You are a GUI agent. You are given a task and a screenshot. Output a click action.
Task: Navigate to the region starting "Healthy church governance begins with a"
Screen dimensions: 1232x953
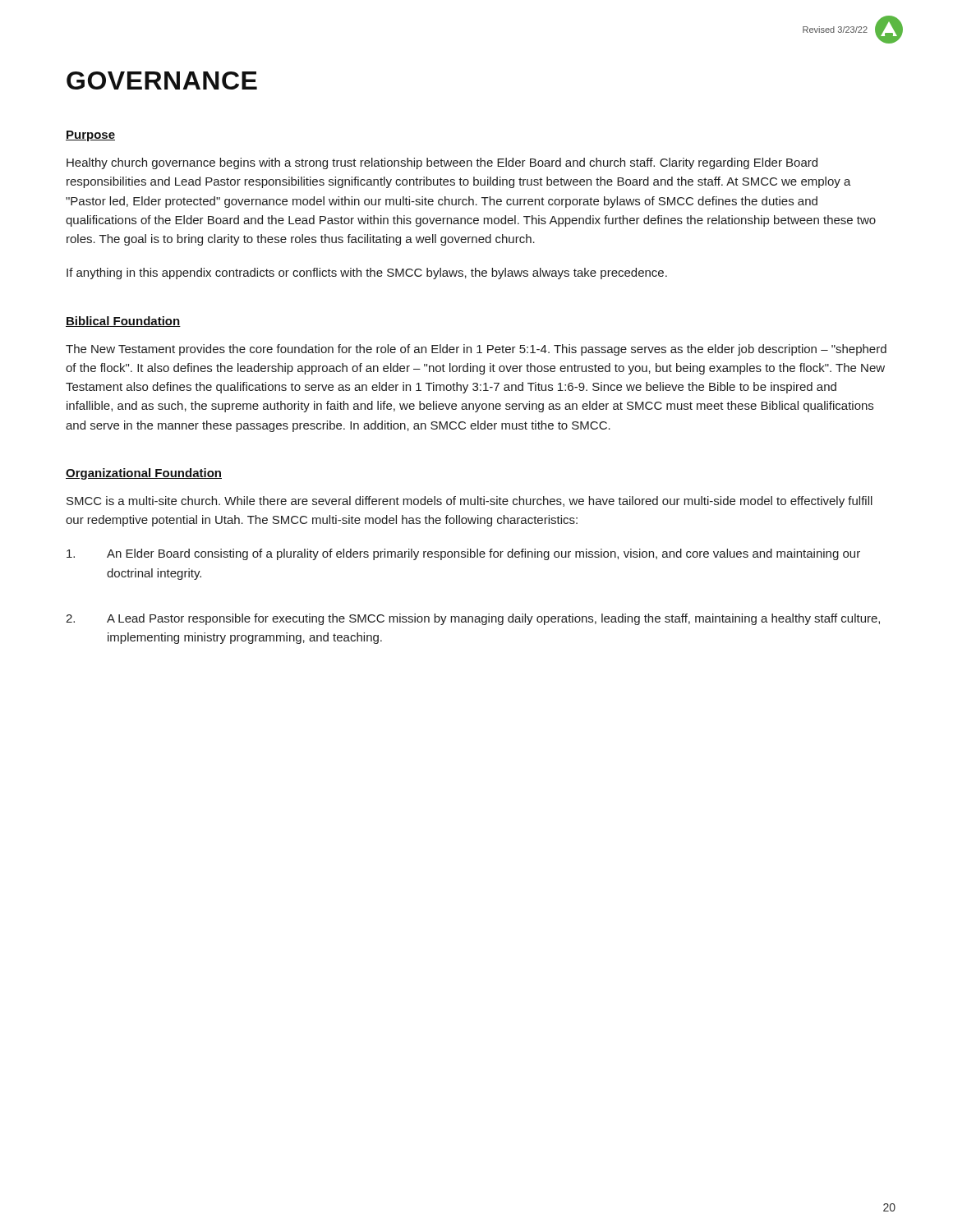pyautogui.click(x=471, y=200)
